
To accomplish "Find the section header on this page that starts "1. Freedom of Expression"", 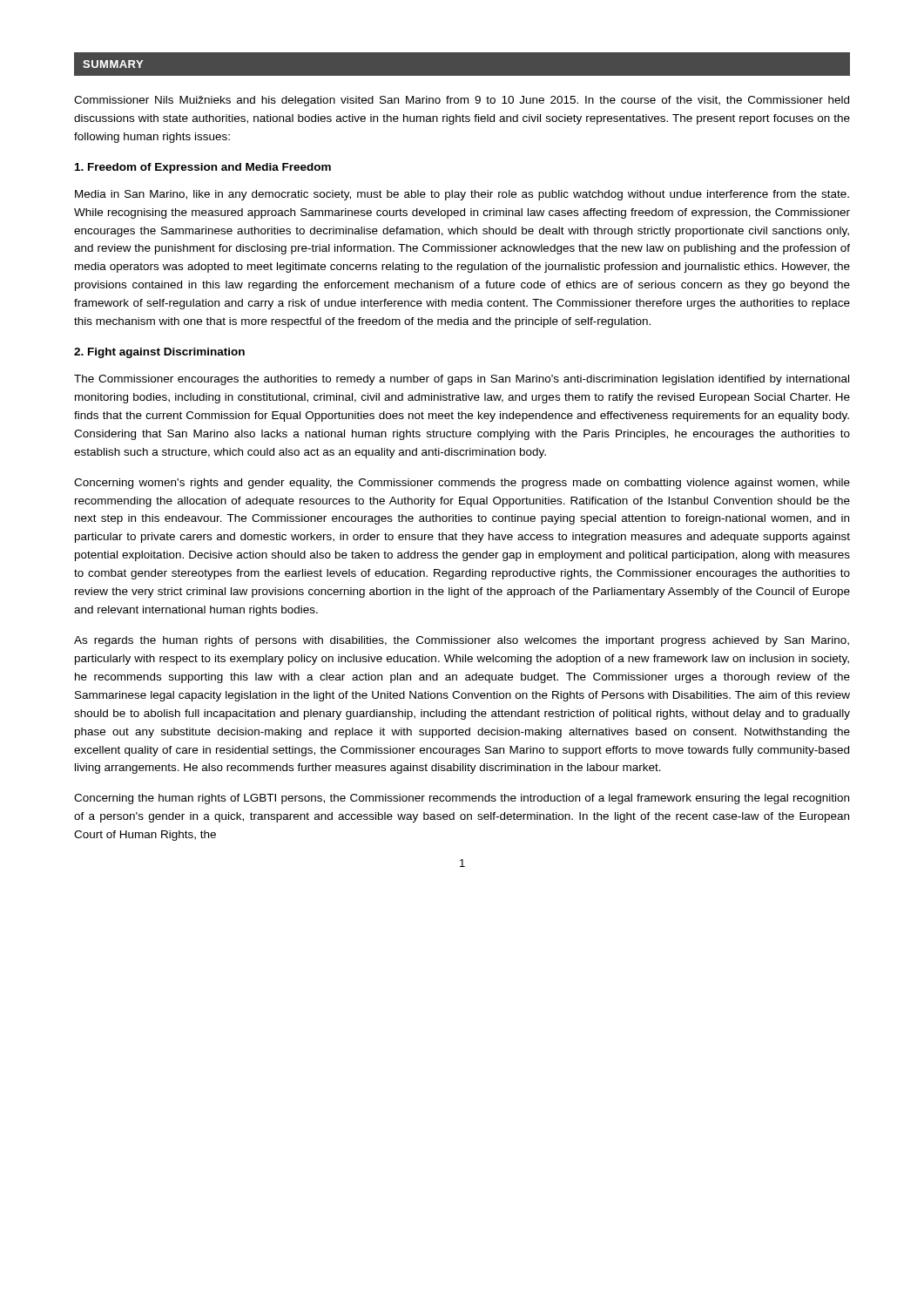I will [x=203, y=168].
